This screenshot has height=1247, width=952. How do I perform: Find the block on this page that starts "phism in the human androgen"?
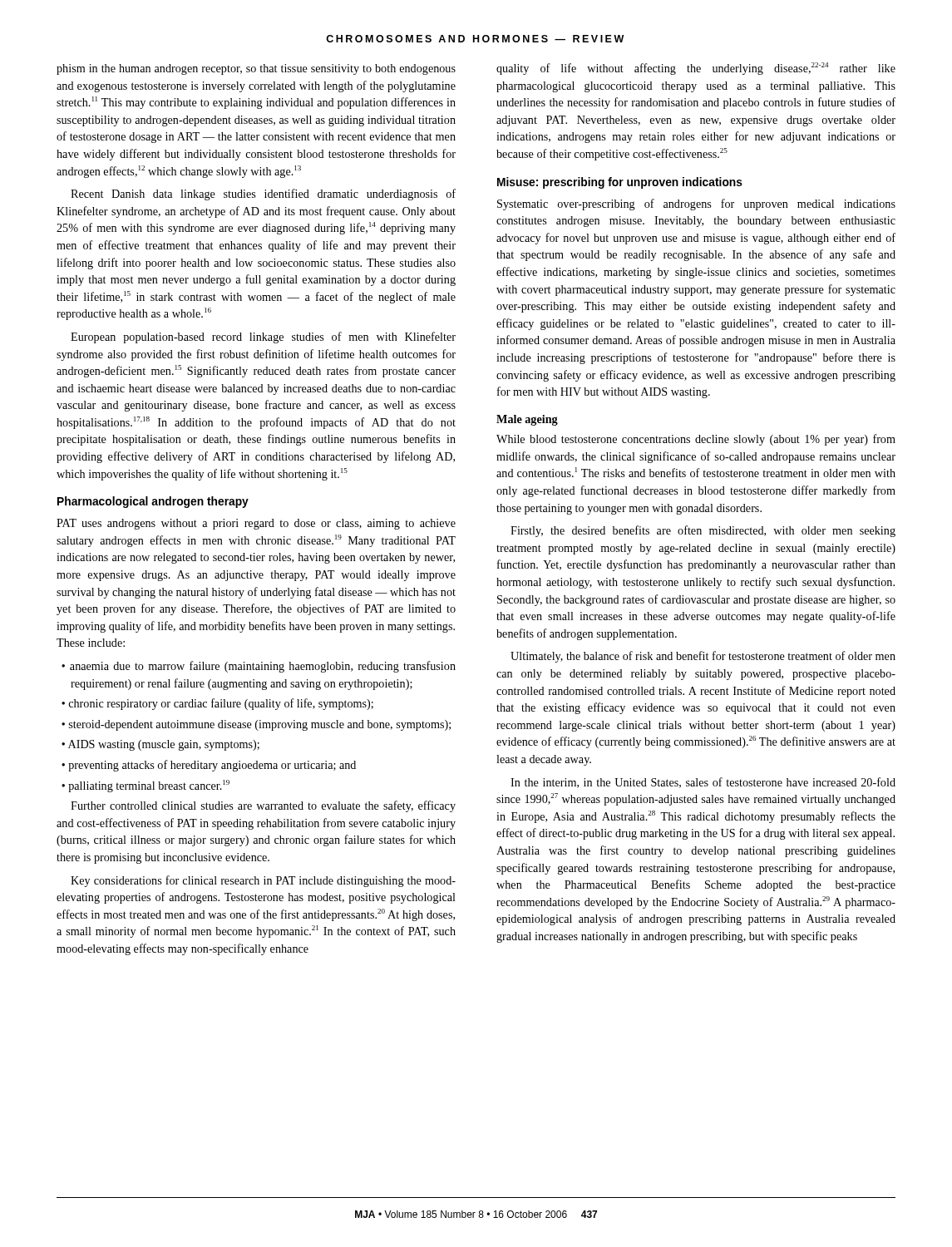pyautogui.click(x=256, y=120)
